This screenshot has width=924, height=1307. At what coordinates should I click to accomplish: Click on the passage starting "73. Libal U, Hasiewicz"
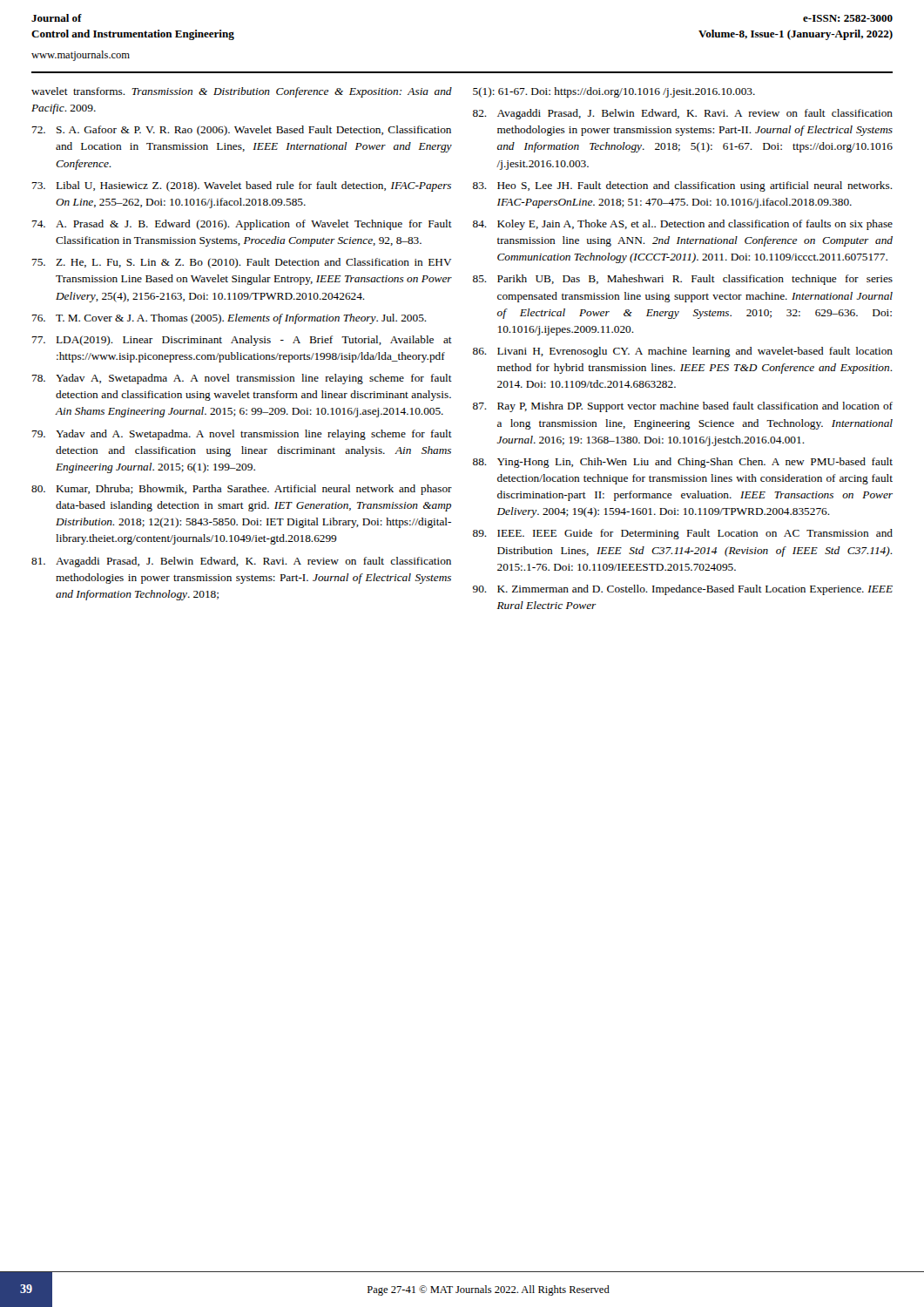(241, 193)
